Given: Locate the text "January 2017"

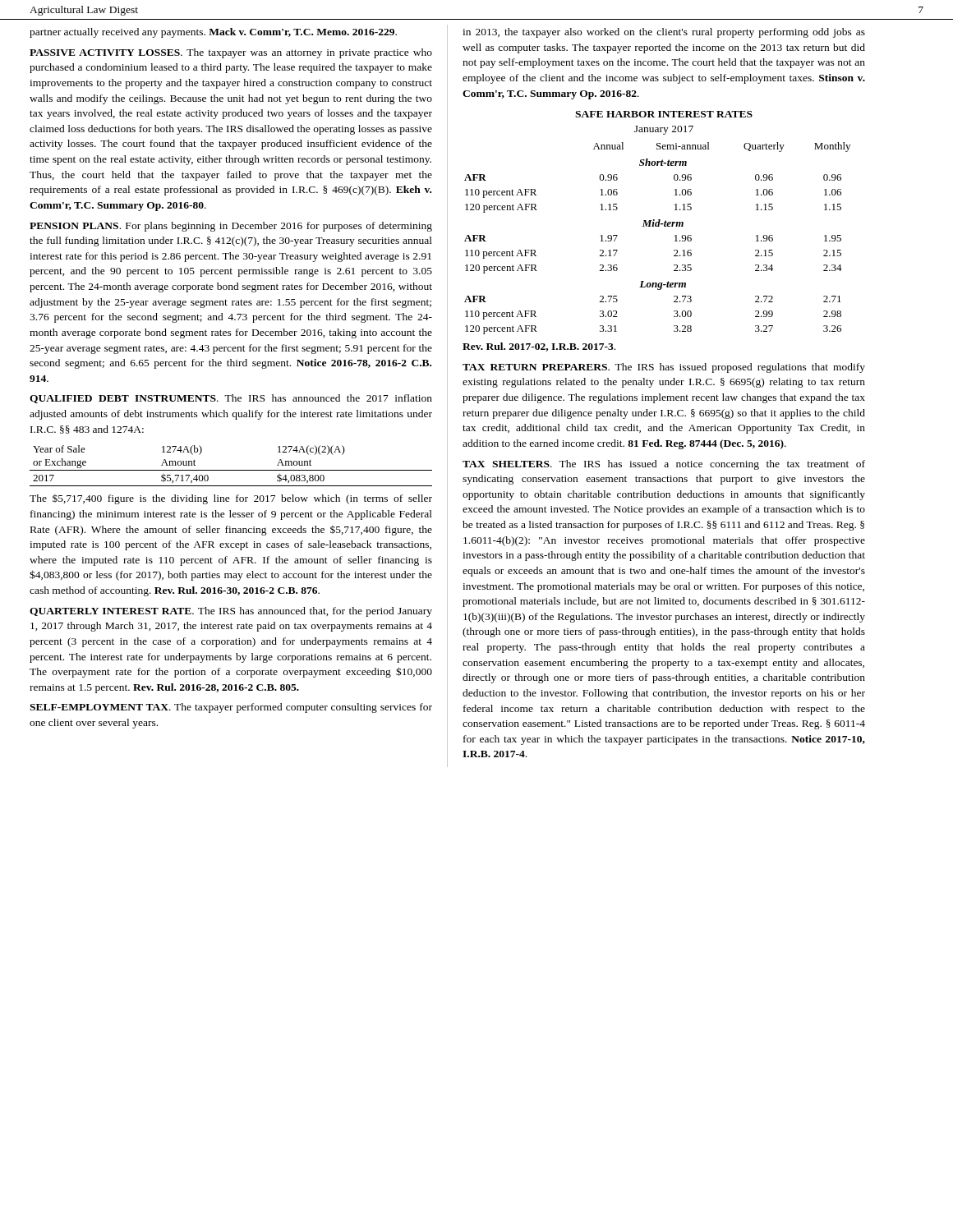Looking at the screenshot, I should (664, 129).
